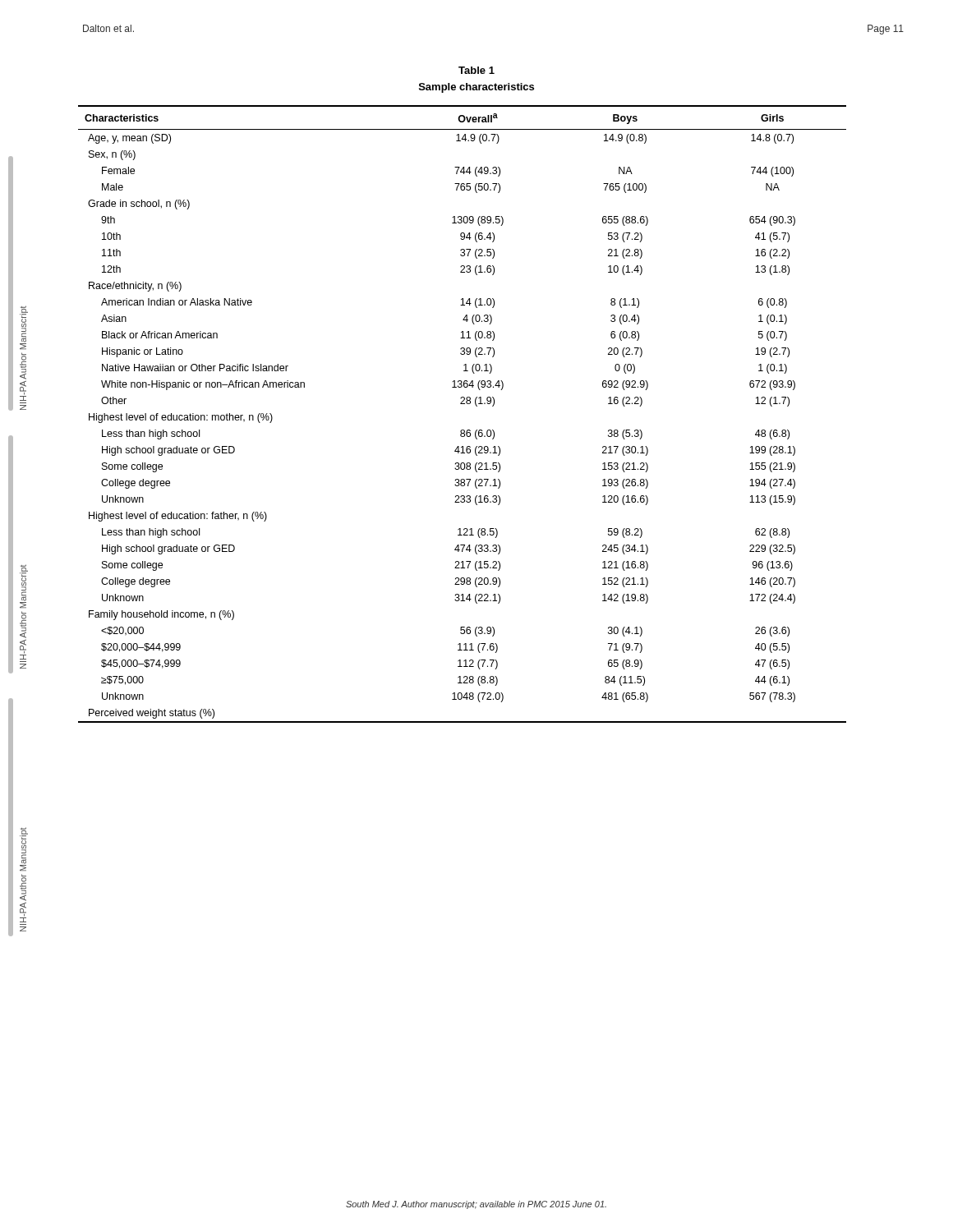Locate the table with the text "23 (1.6)"
953x1232 pixels.
462,414
